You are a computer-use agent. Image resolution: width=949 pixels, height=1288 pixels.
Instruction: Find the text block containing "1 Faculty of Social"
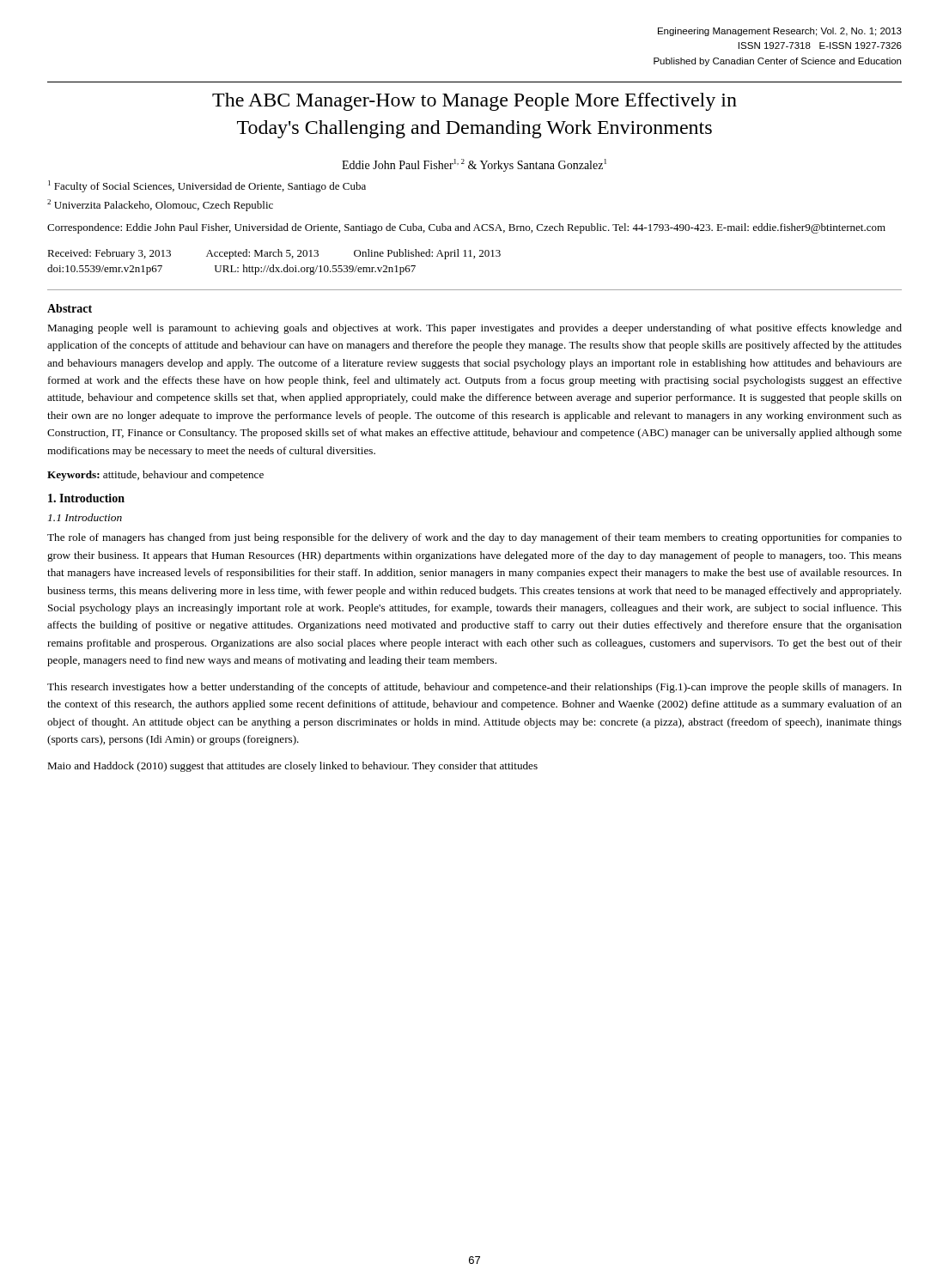point(207,186)
